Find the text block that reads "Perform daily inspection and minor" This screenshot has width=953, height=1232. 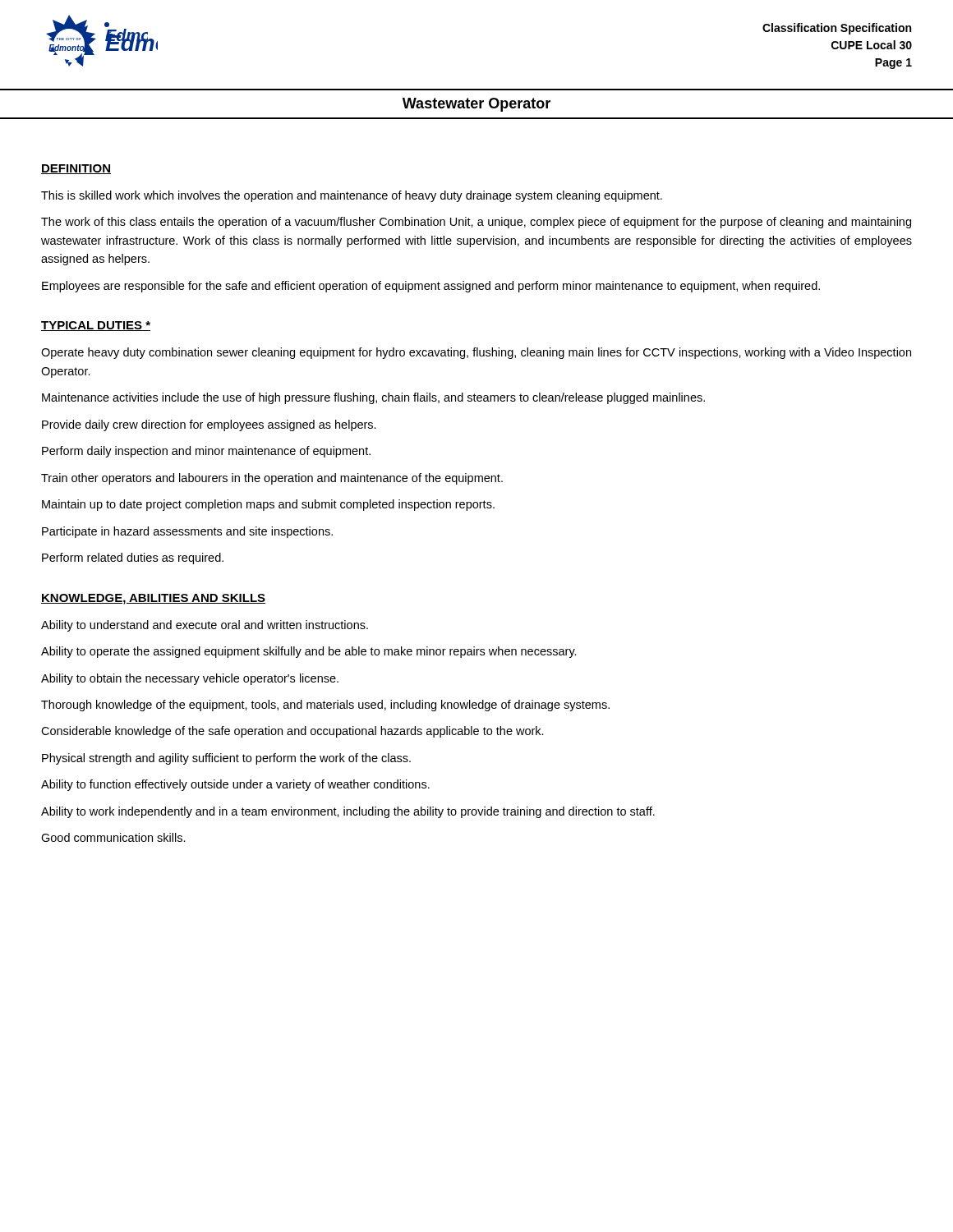pos(206,451)
